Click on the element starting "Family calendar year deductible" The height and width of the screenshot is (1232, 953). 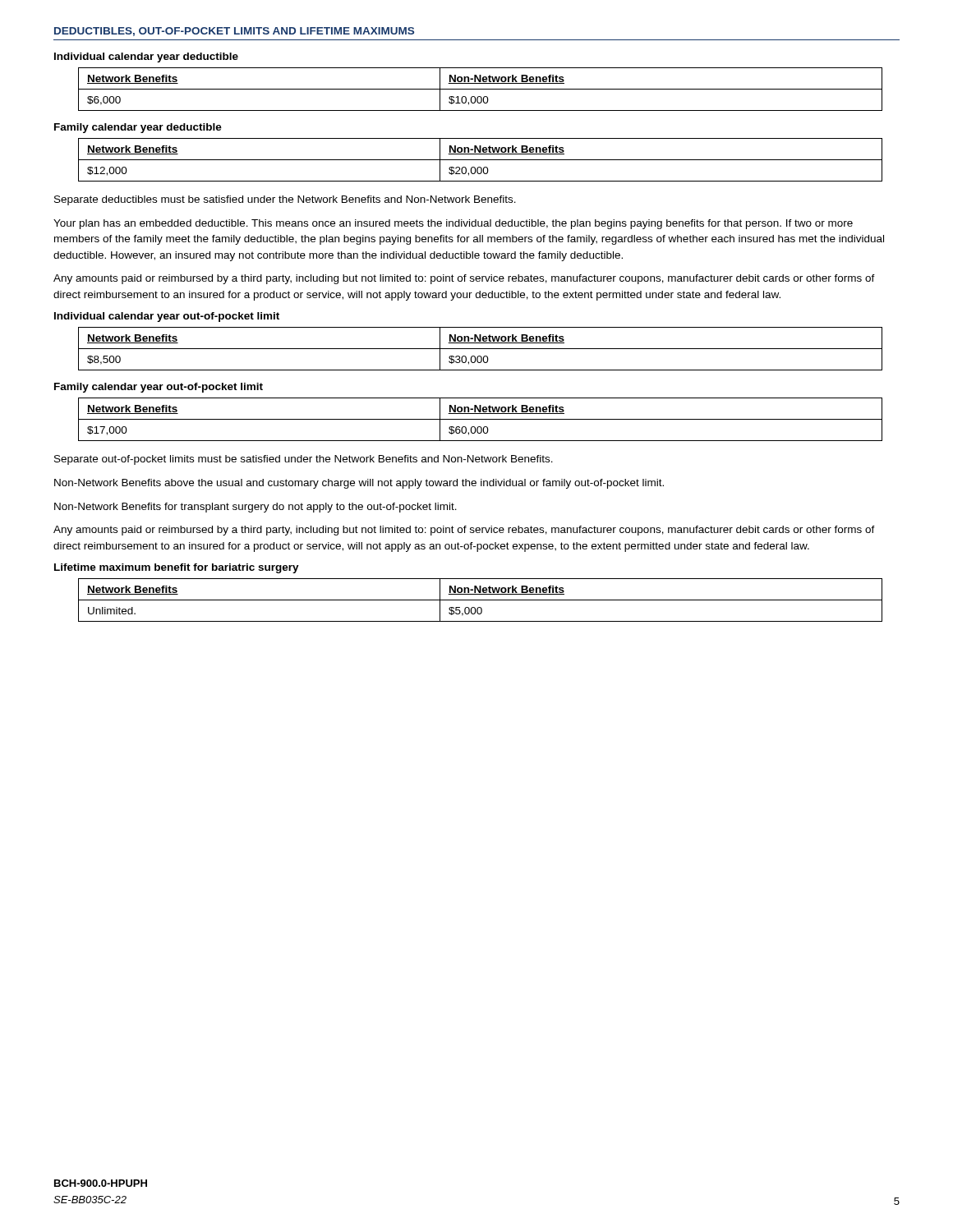tap(138, 127)
